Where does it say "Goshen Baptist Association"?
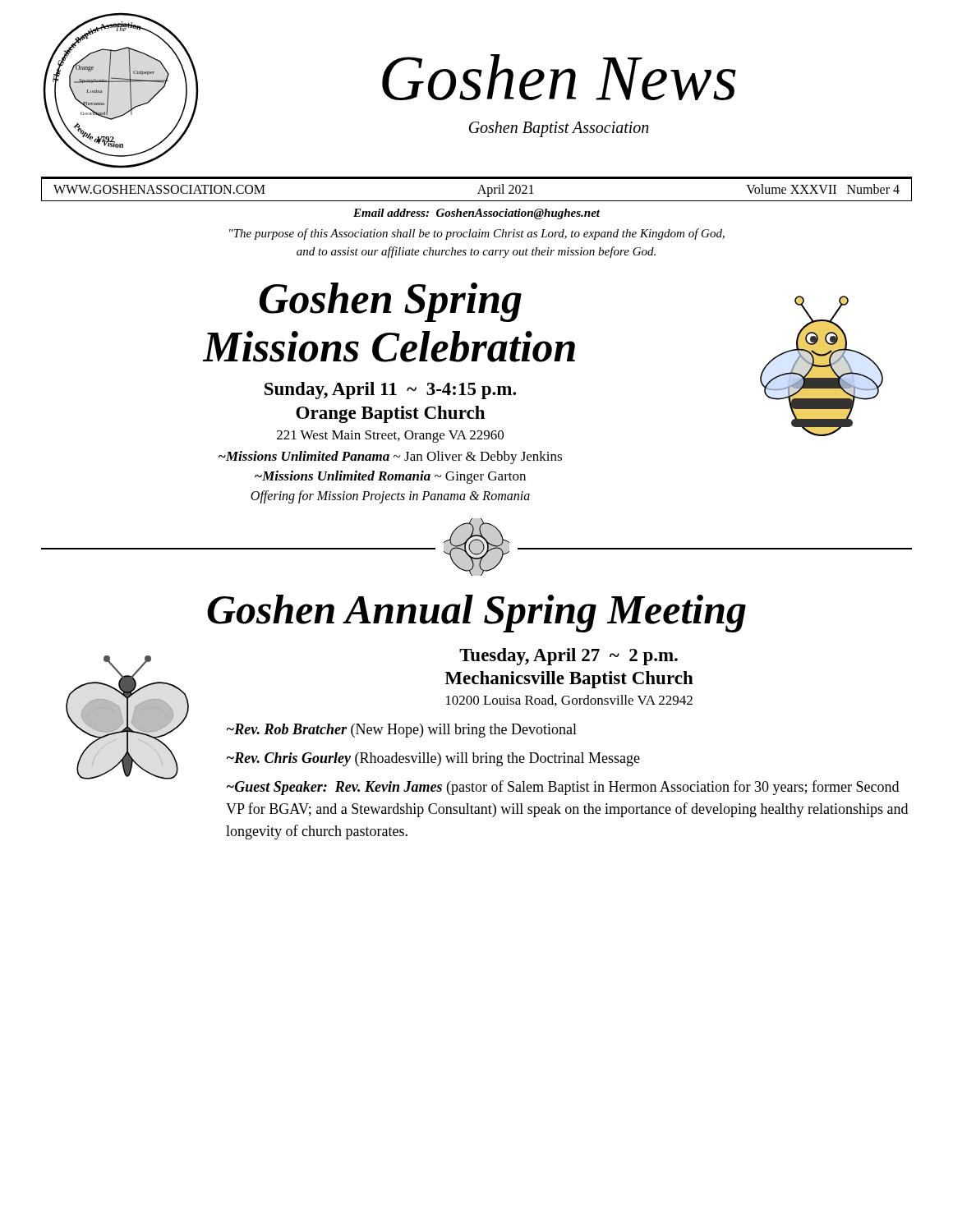The image size is (953, 1232). [x=559, y=127]
